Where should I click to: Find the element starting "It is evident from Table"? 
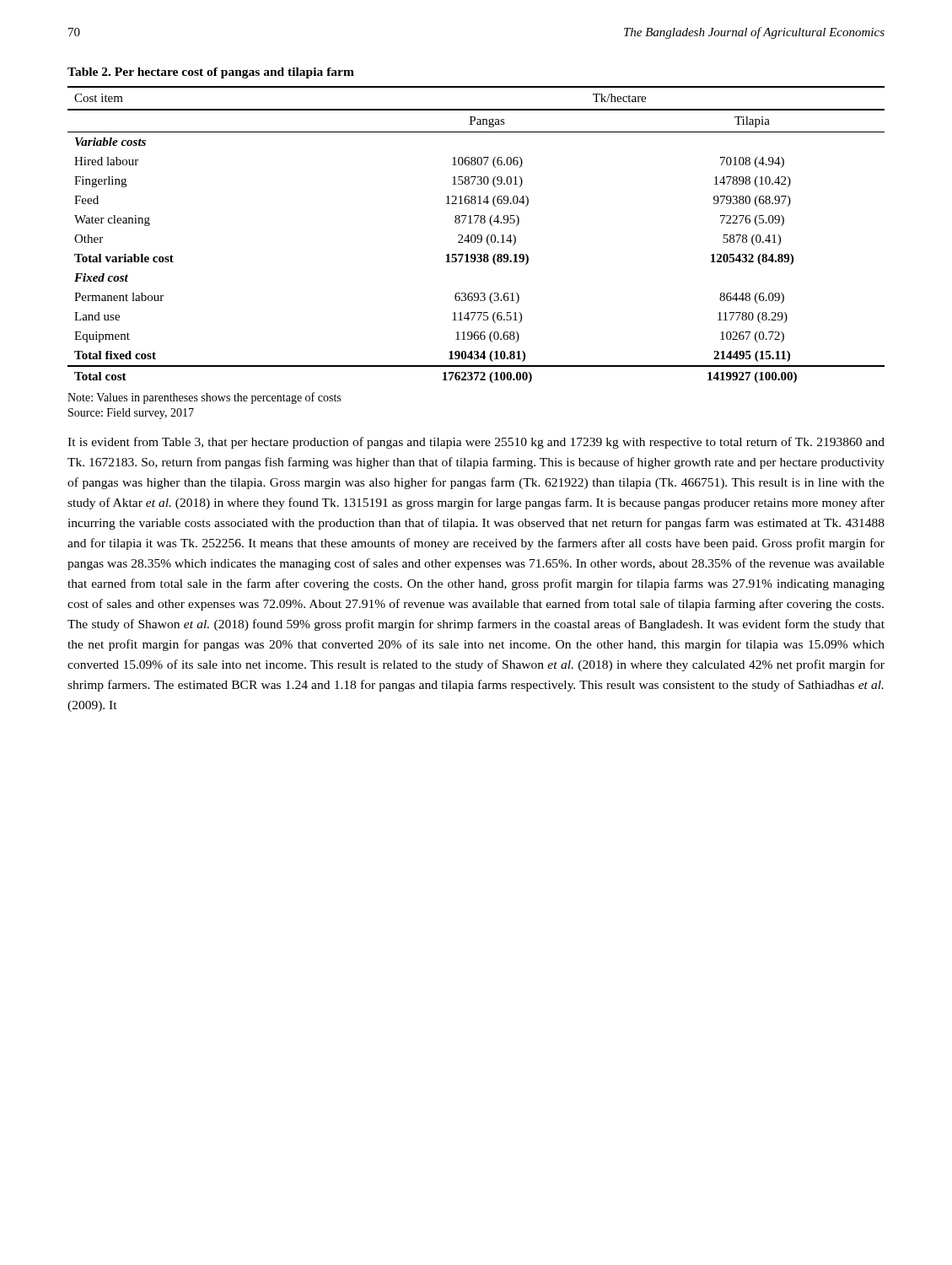click(x=476, y=573)
